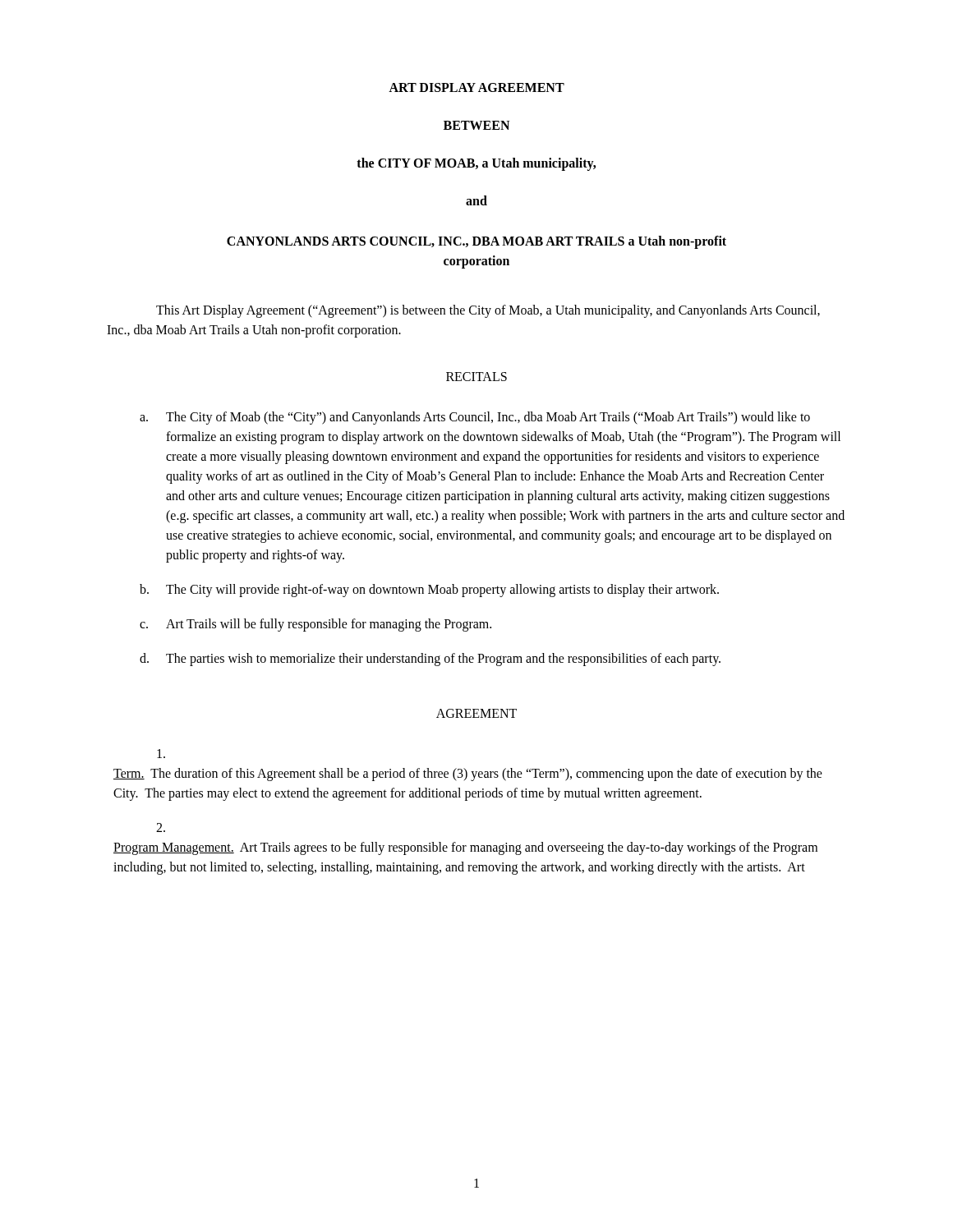The image size is (953, 1232).
Task: Navigate to the element starting "a. The City"
Action: point(493,486)
